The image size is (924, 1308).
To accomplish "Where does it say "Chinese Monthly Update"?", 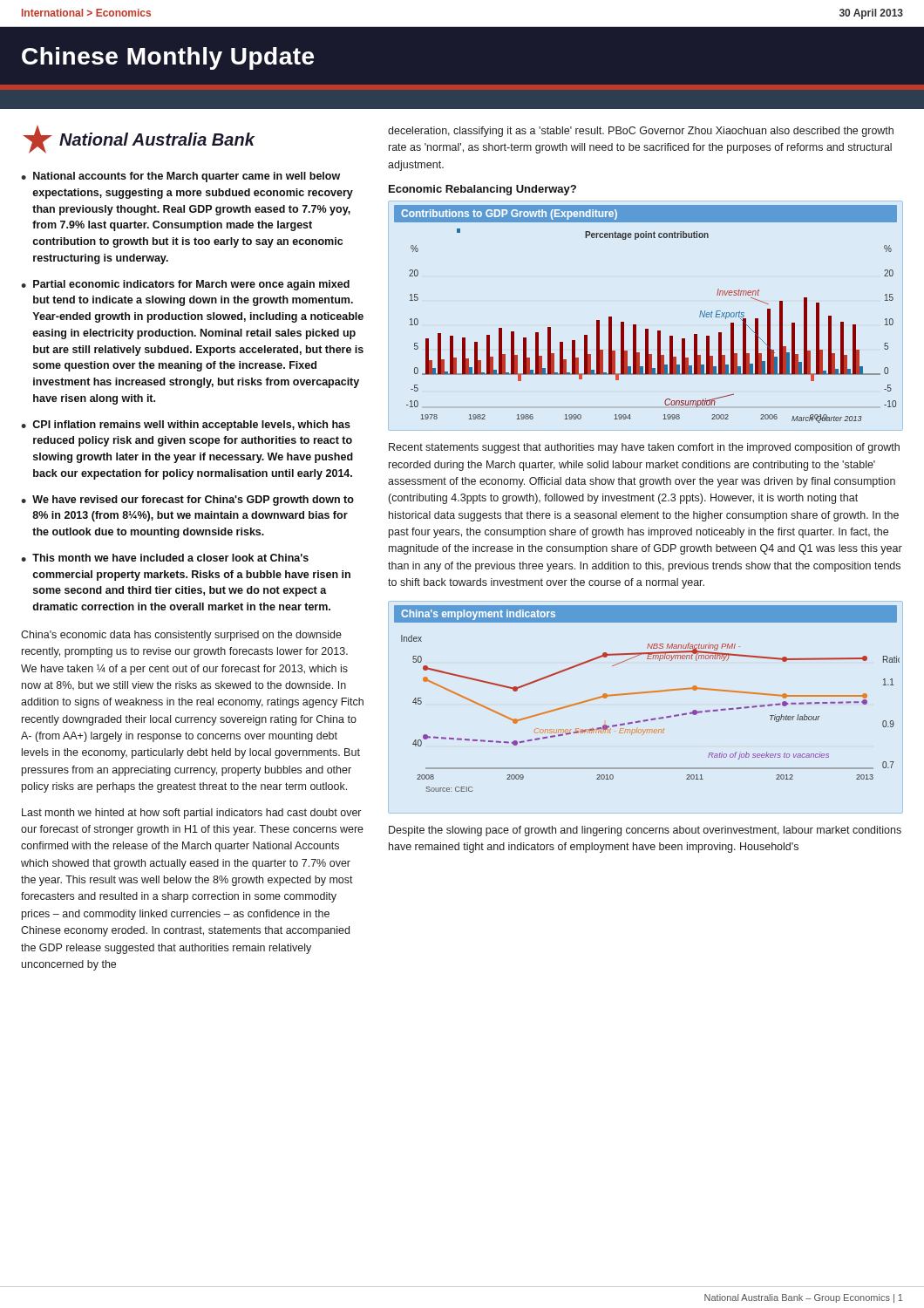I will click(x=168, y=58).
